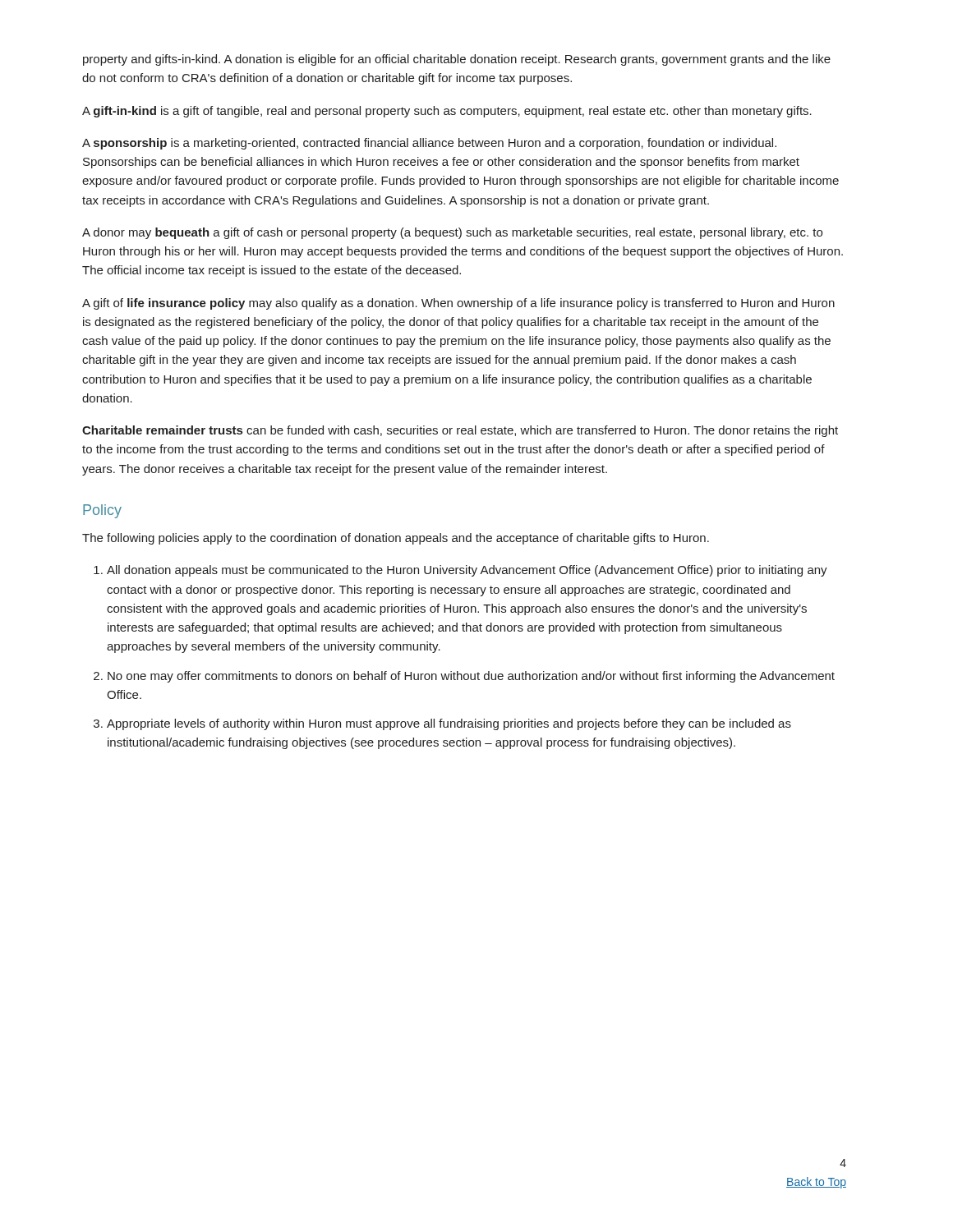Point to the block beginning "Charitable remainder trusts can be"
Screen dimensions: 1232x953
point(464,449)
